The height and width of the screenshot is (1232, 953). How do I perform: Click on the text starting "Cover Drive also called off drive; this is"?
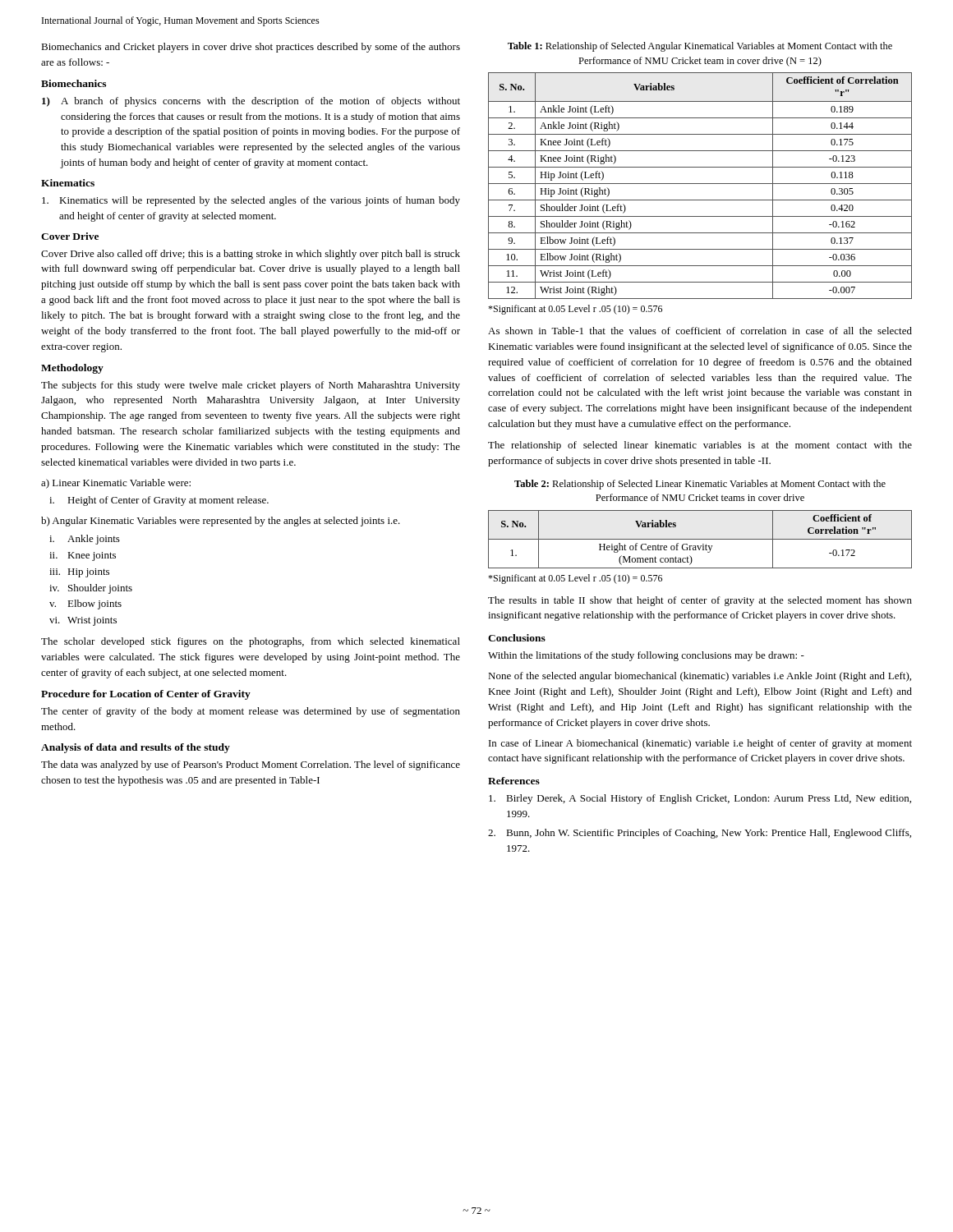(x=251, y=299)
